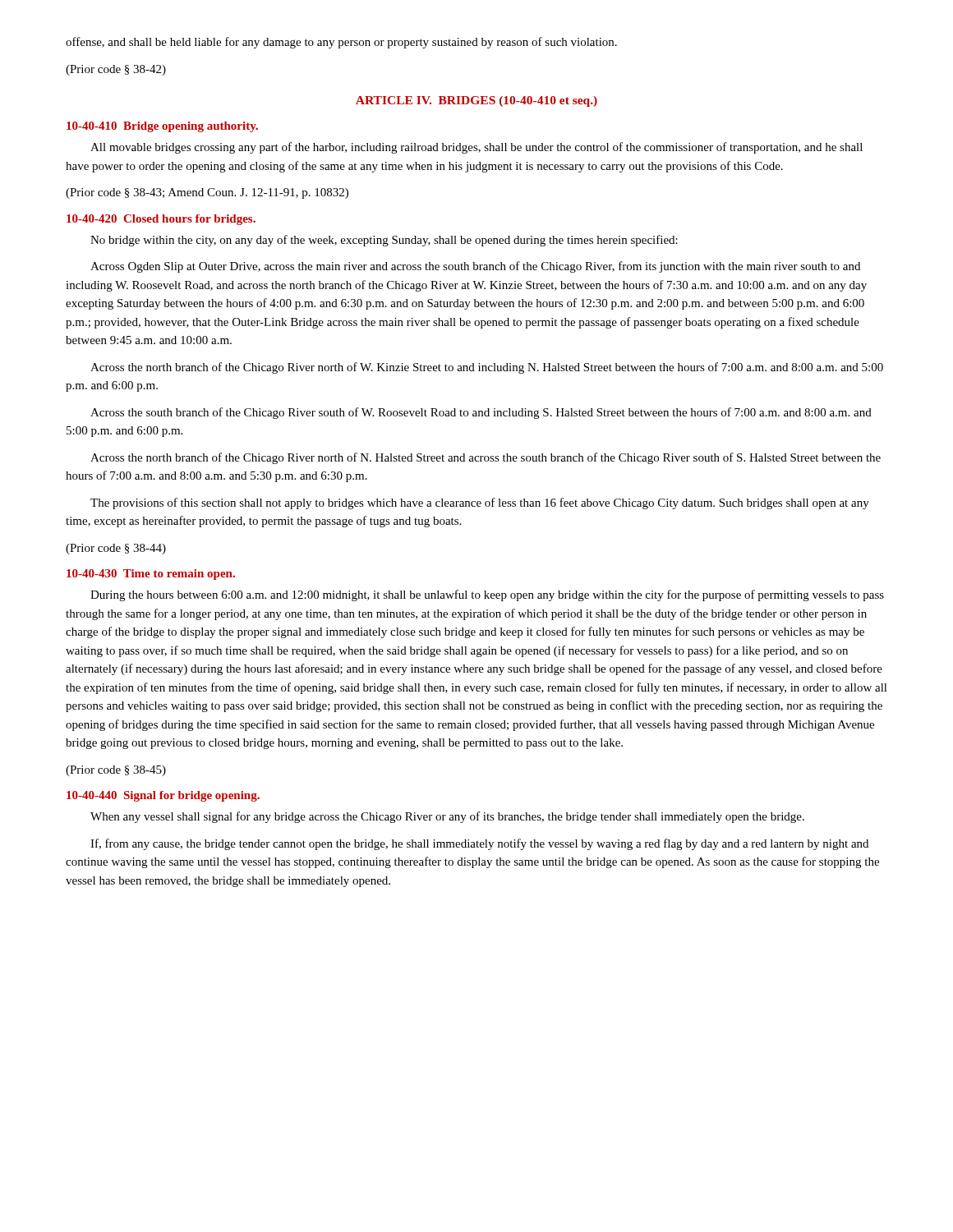Navigate to the text block starting "All movable bridges crossing any part"
Viewport: 953px width, 1232px height.
476,156
